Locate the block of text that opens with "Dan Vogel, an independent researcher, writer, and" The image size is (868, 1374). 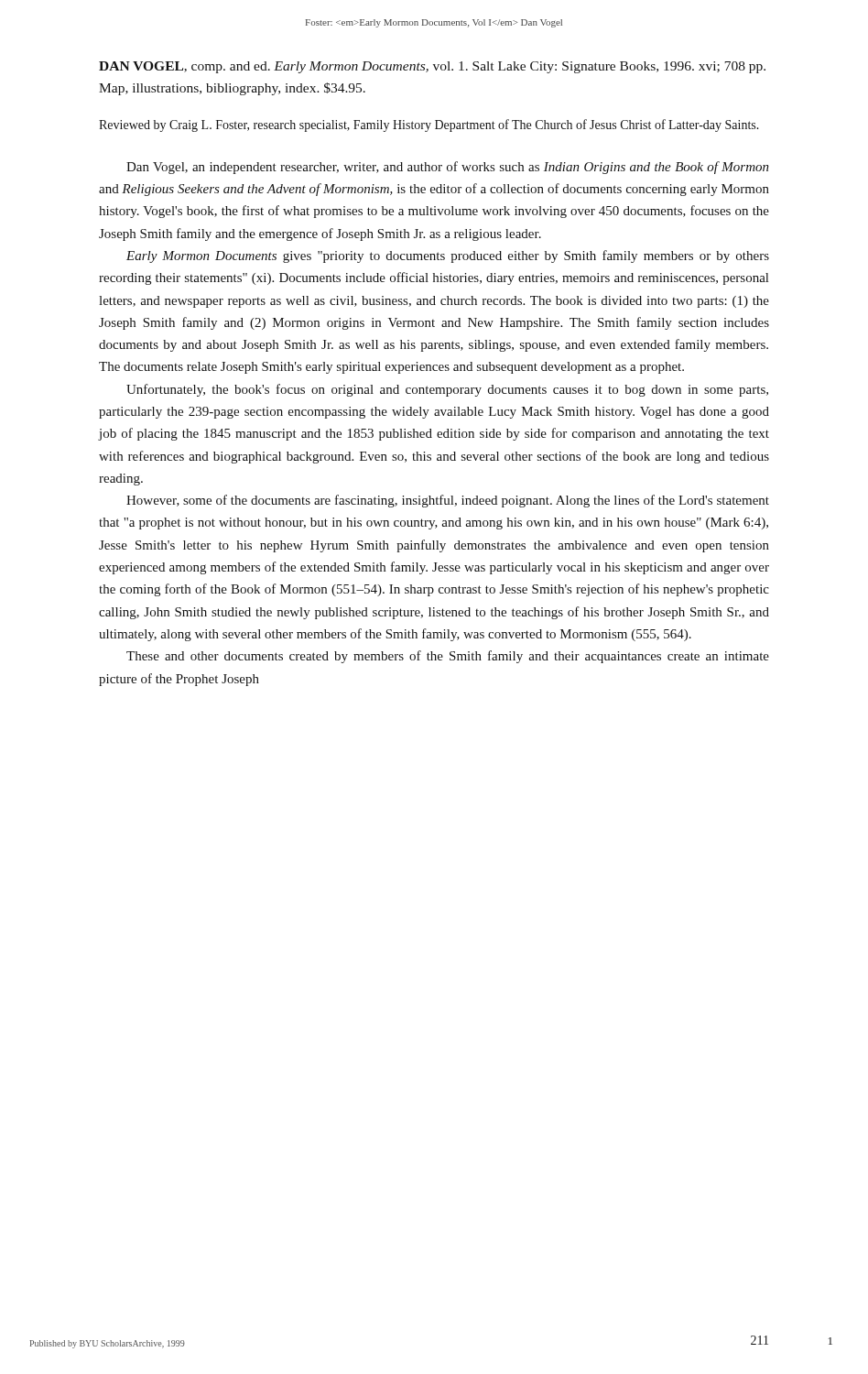[434, 200]
